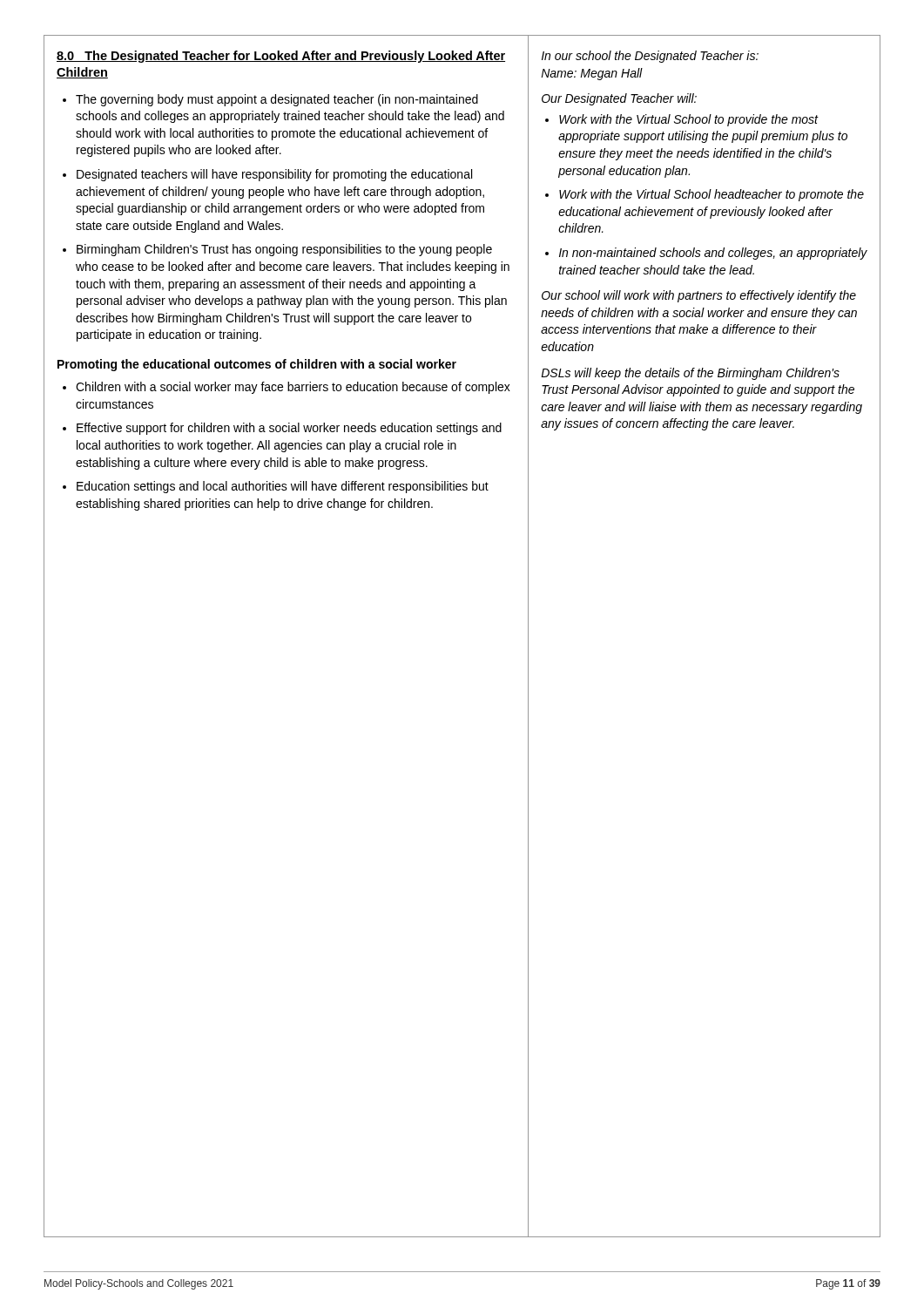The image size is (924, 1307).
Task: Find the element starting "8.0 The Designated Teacher for Looked"
Action: tap(281, 64)
